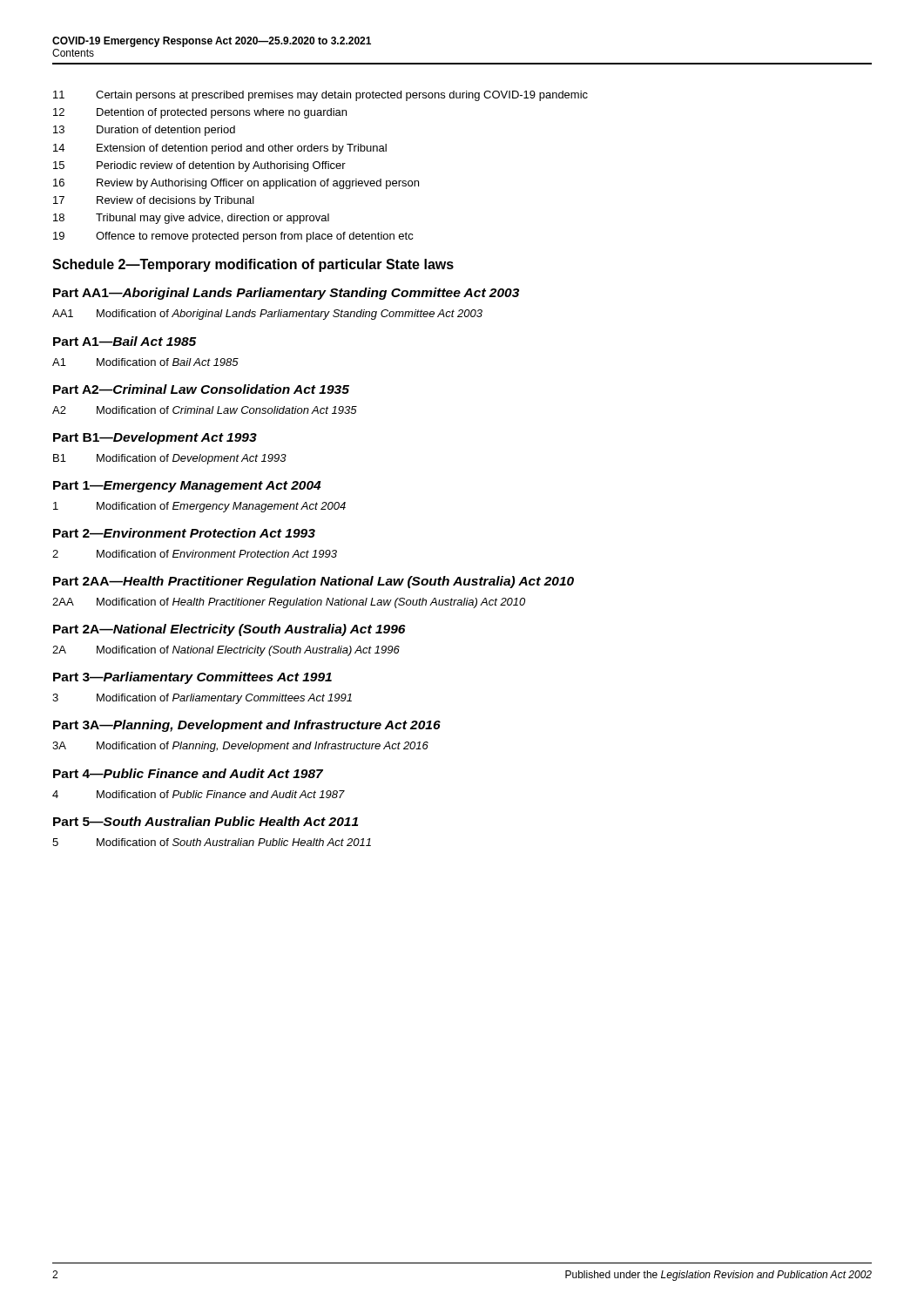Locate the block of text that opens with "3A Modification of Planning, Development"
This screenshot has width=924, height=1307.
[240, 747]
